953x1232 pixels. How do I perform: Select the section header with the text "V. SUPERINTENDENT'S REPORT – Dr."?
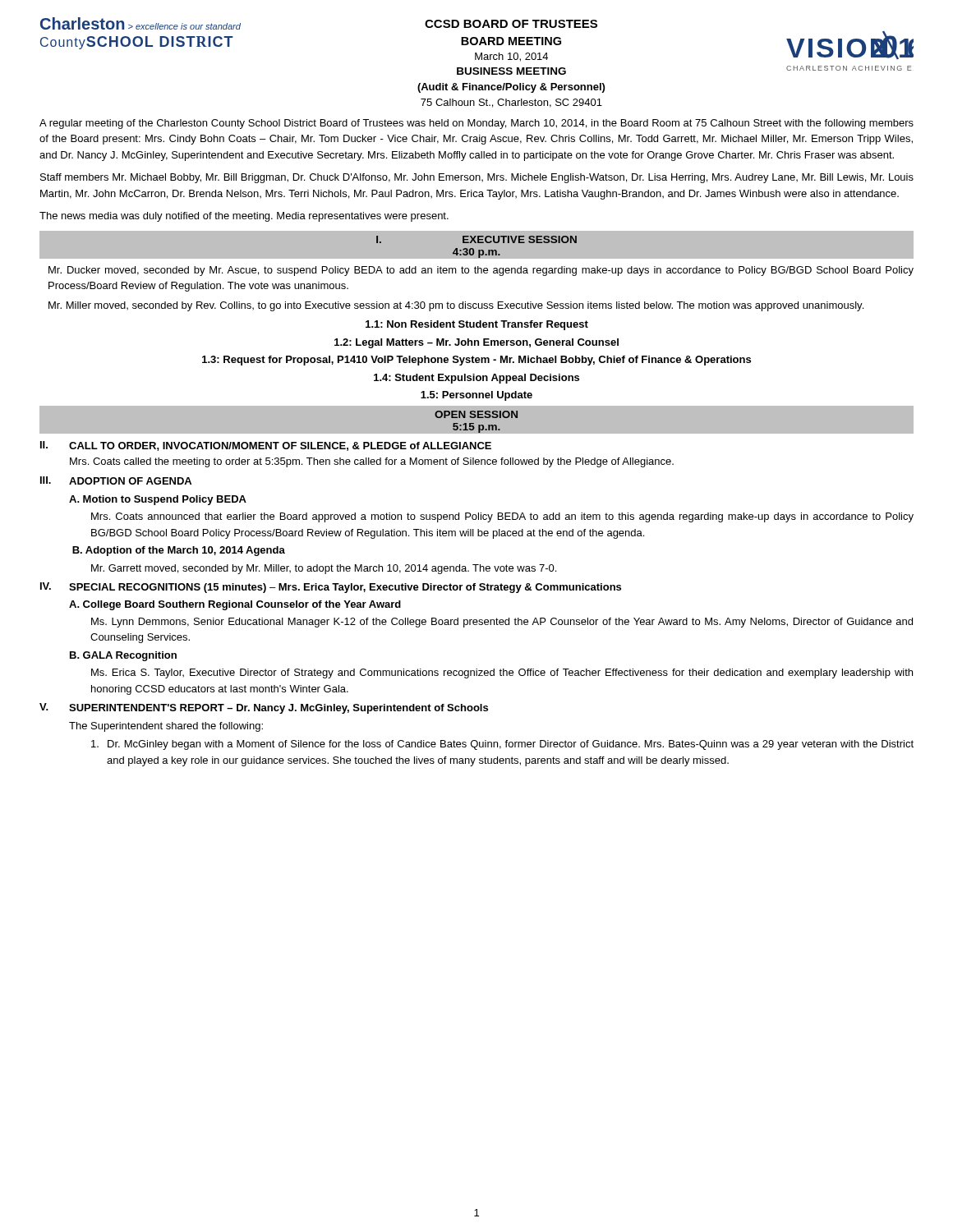476,708
